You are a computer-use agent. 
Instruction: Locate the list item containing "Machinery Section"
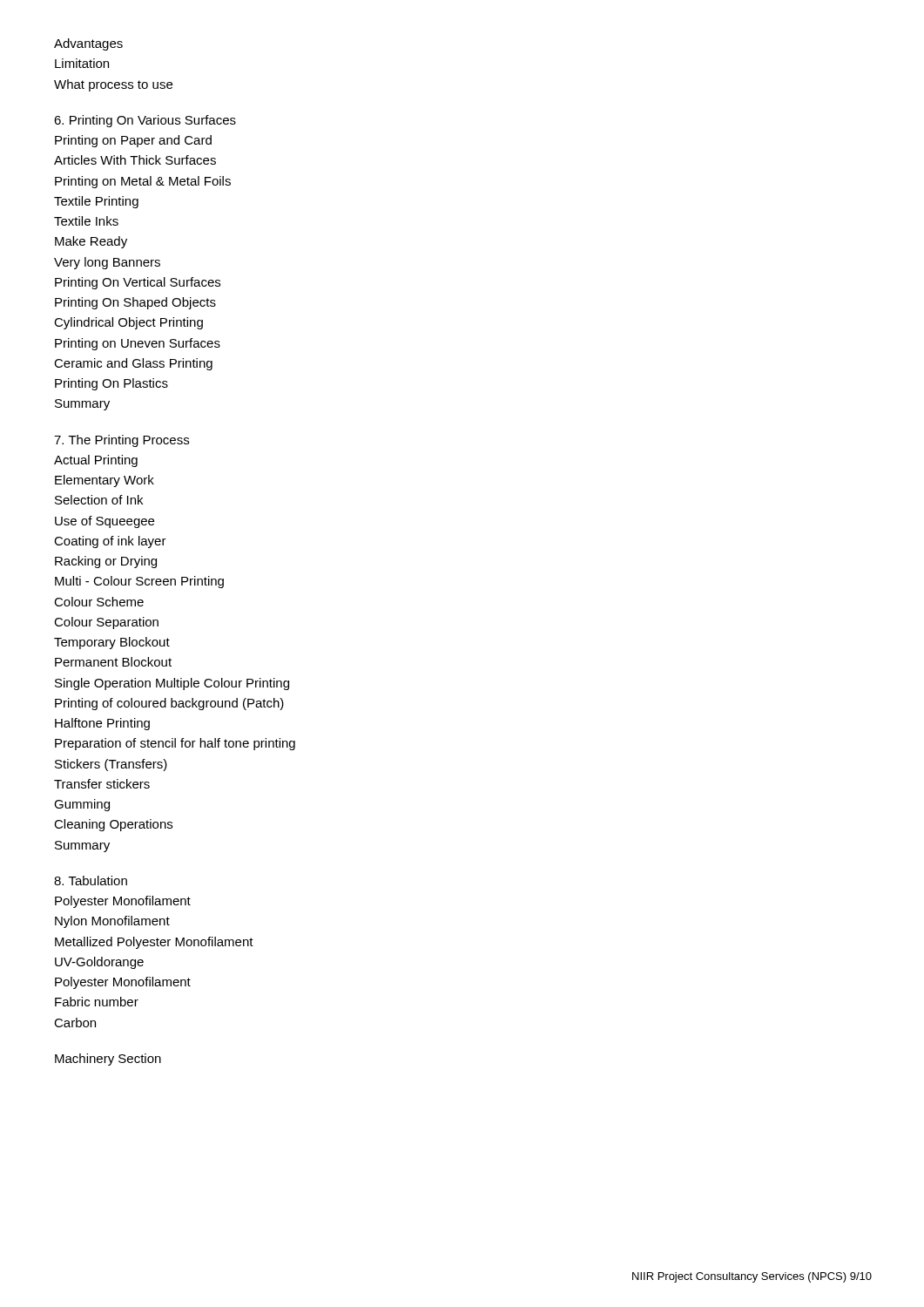pos(108,1058)
